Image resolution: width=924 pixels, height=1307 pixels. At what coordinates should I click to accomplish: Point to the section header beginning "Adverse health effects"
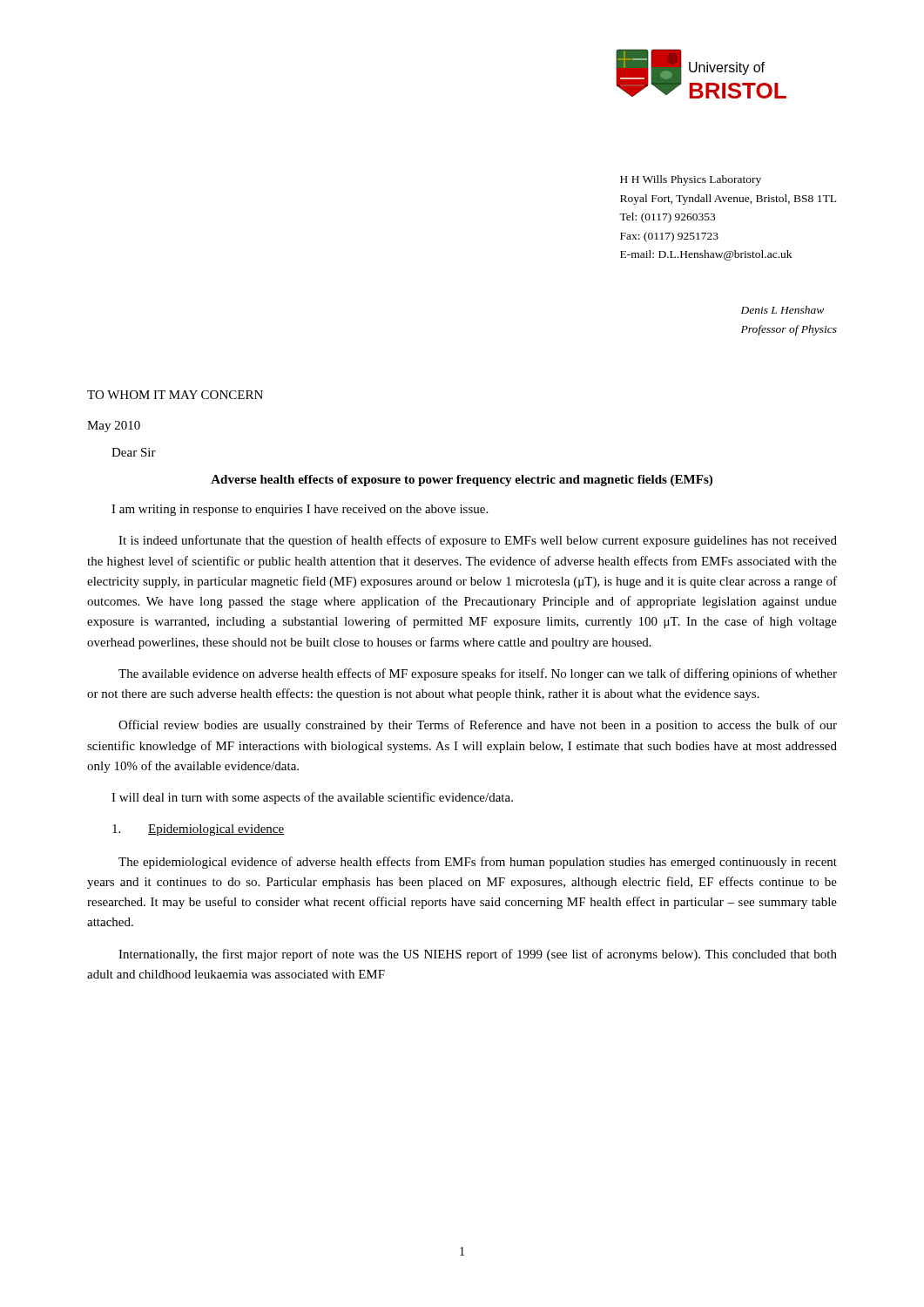click(462, 479)
